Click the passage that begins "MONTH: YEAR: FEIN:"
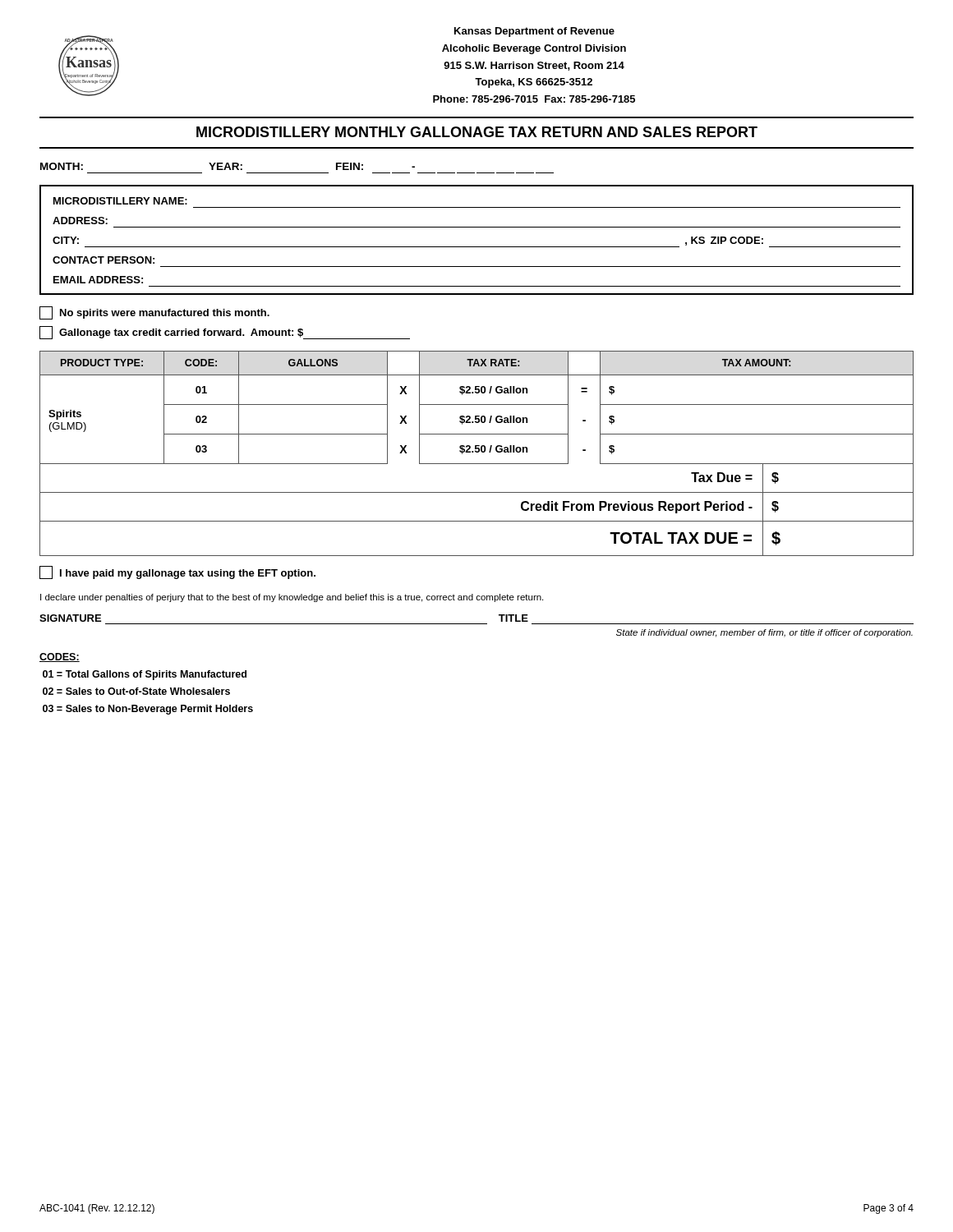Screen dimensions: 1232x953 296,167
